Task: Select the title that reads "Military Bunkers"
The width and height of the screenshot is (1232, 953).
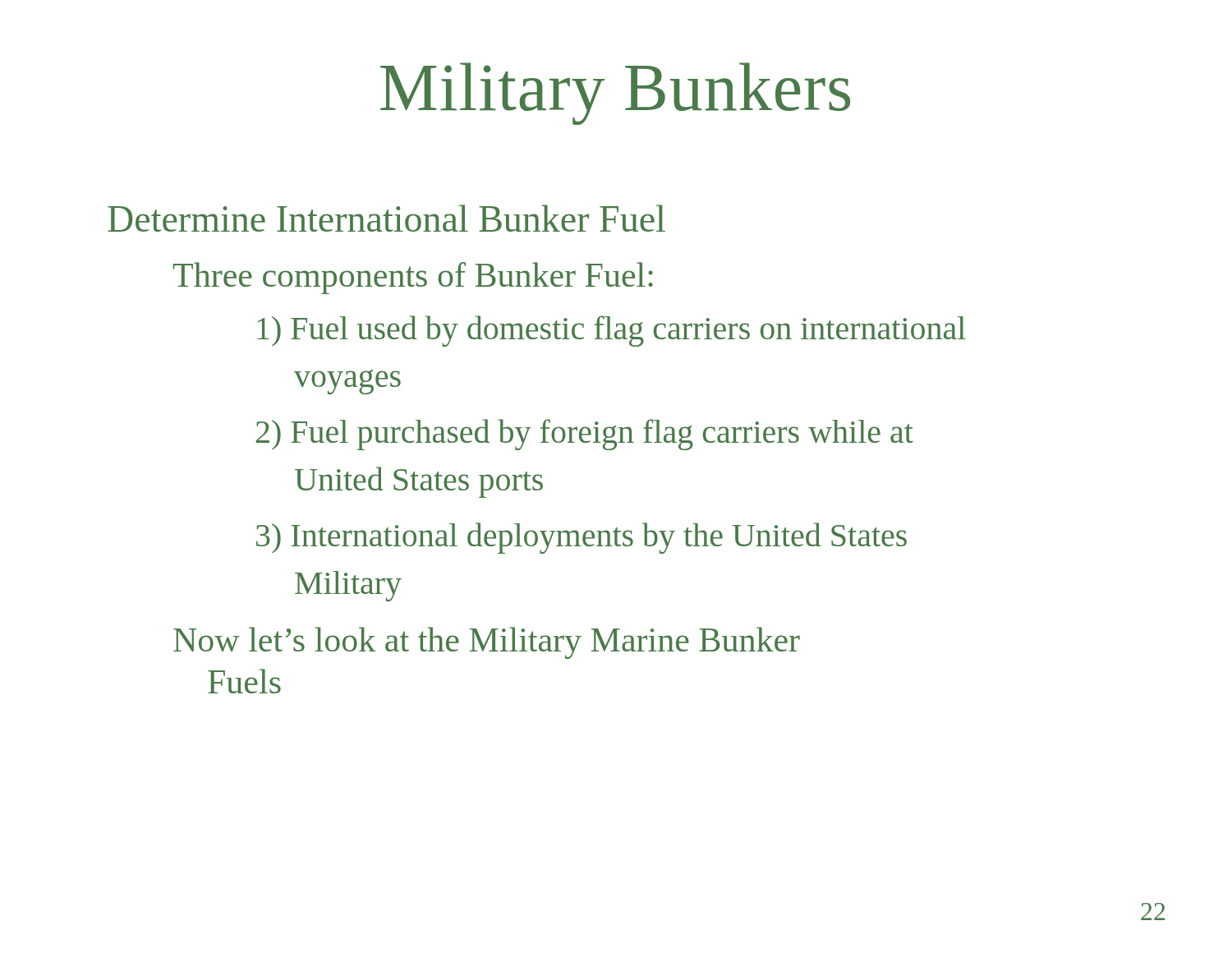Action: 616,87
